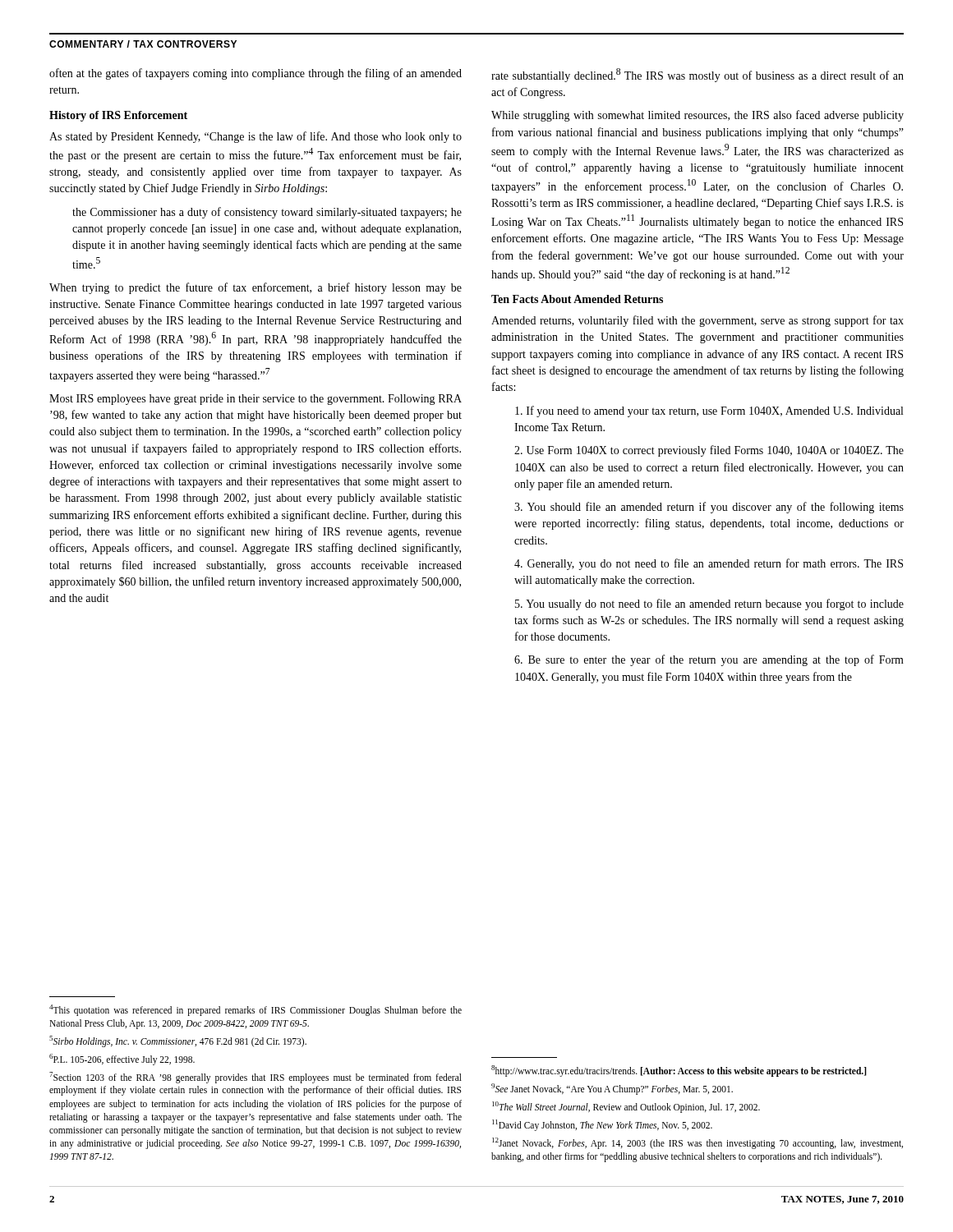Viewport: 953px width, 1232px height.
Task: Find the text block that reads "often at the"
Action: pos(255,82)
